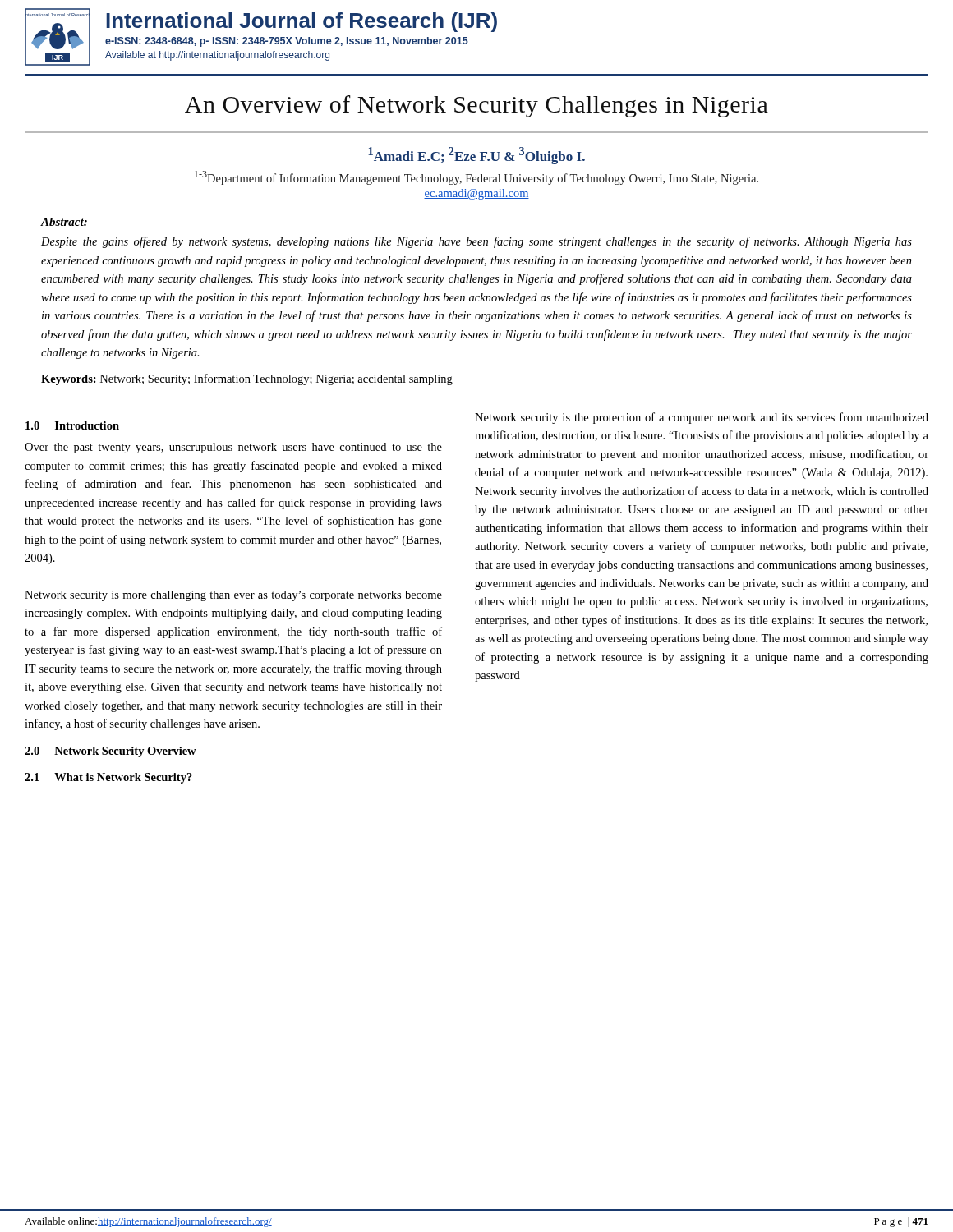Image resolution: width=953 pixels, height=1232 pixels.
Task: Find "2.1 What is Network Security?" on this page
Action: click(109, 777)
